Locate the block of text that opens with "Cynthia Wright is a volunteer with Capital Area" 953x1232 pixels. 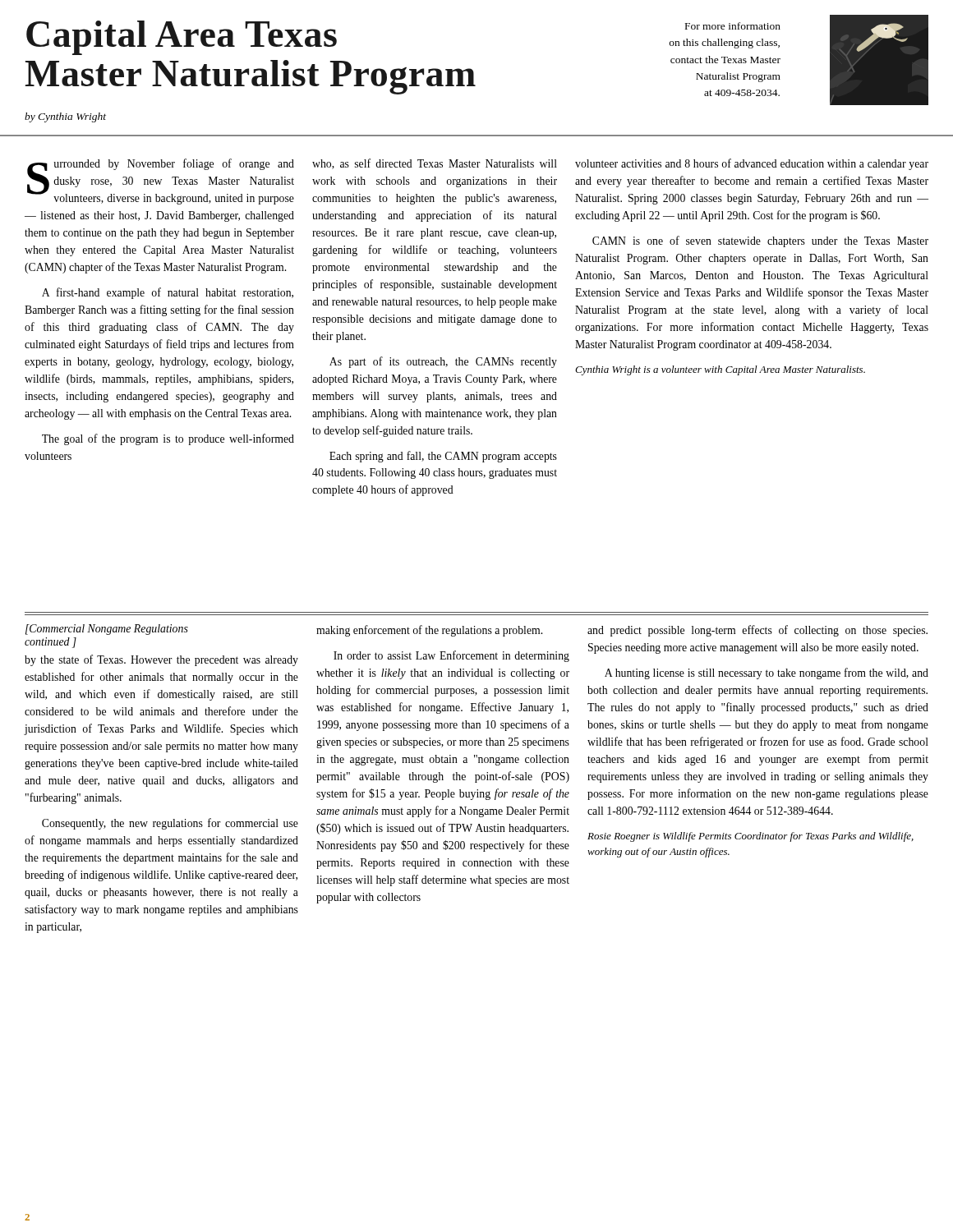(720, 369)
